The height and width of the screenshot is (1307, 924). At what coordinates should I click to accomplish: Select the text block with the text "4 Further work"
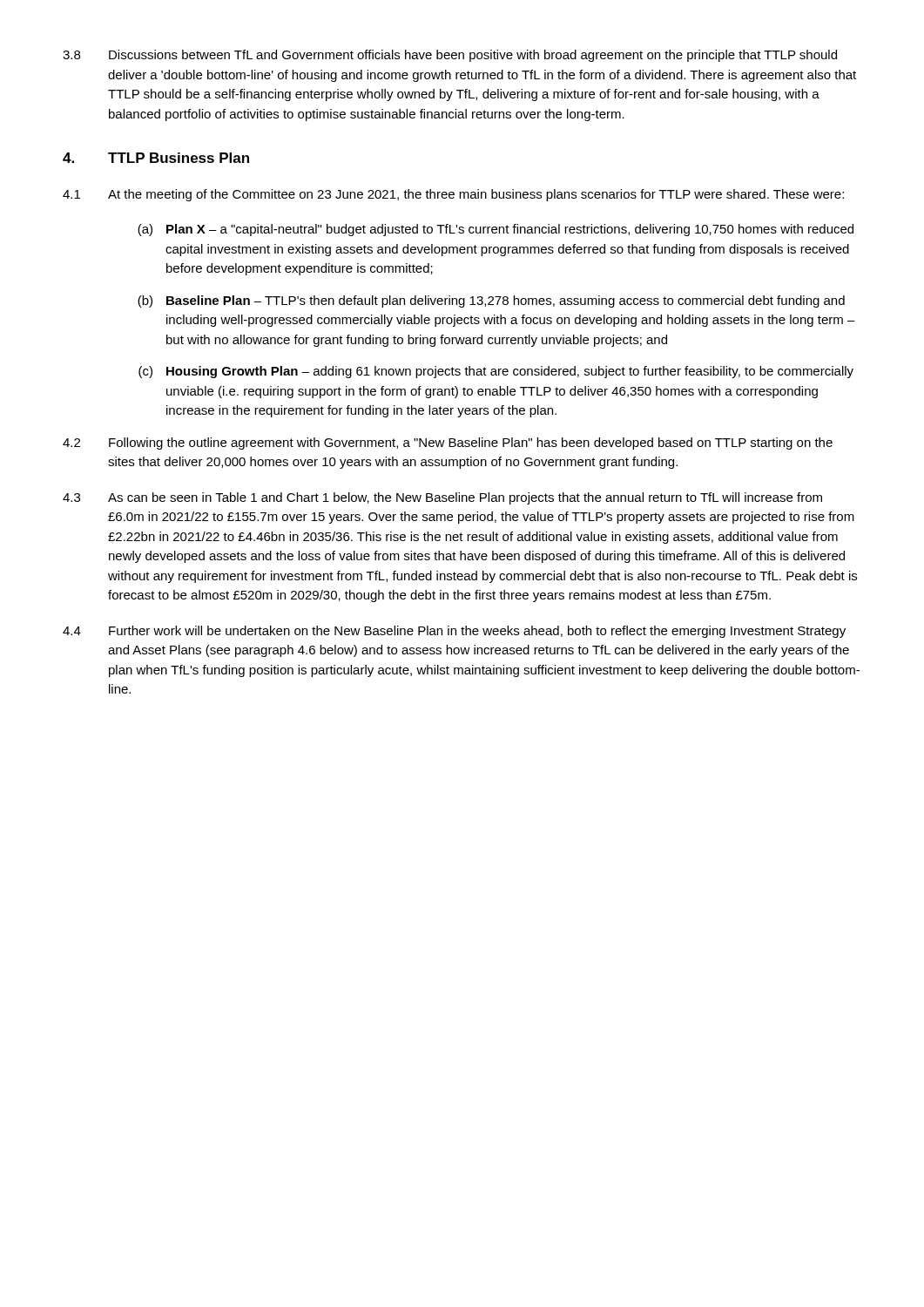(462, 660)
